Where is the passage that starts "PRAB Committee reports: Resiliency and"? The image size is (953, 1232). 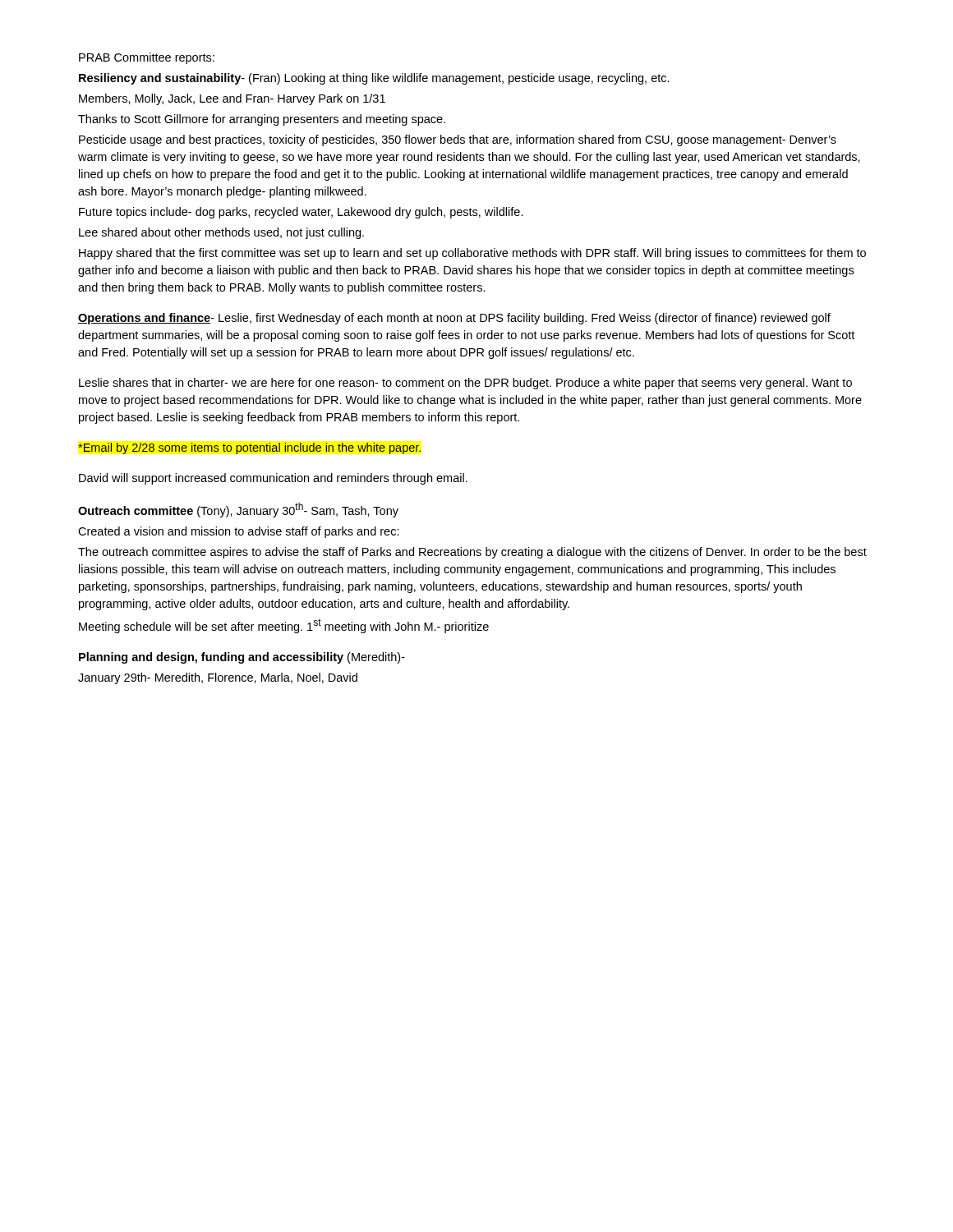(x=472, y=173)
